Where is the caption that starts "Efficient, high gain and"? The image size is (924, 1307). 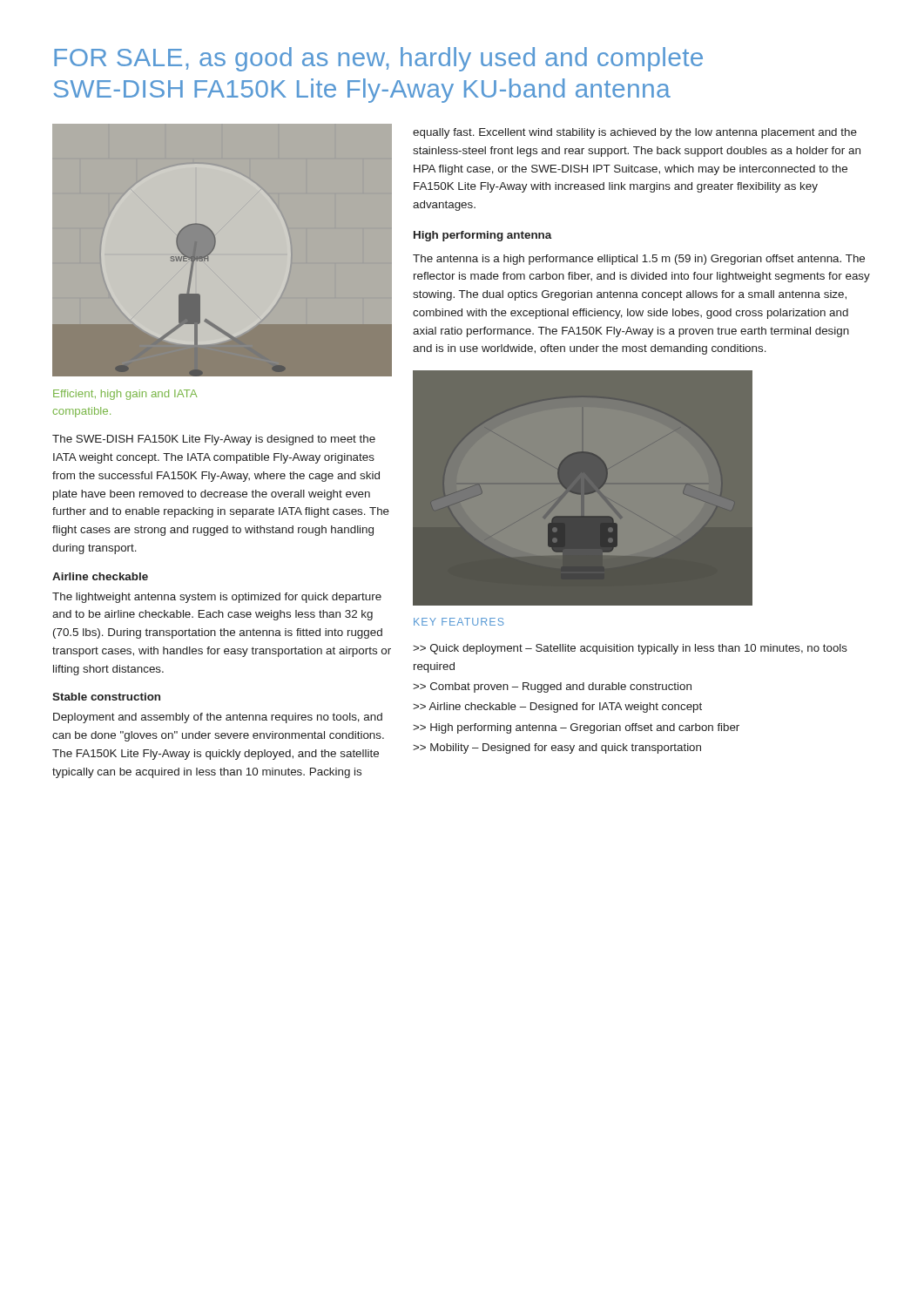click(125, 402)
